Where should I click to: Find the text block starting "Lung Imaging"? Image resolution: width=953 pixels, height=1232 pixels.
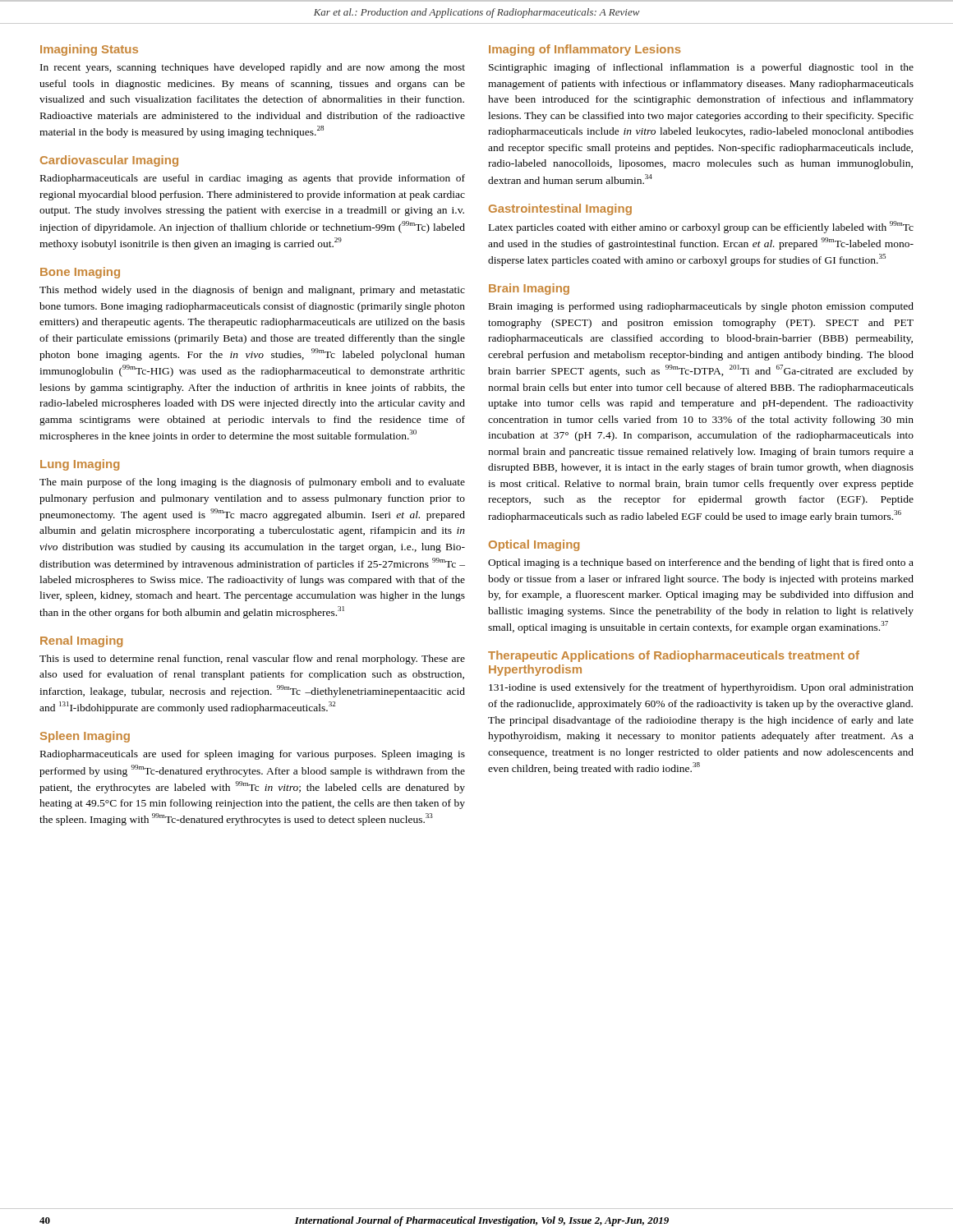(x=80, y=464)
